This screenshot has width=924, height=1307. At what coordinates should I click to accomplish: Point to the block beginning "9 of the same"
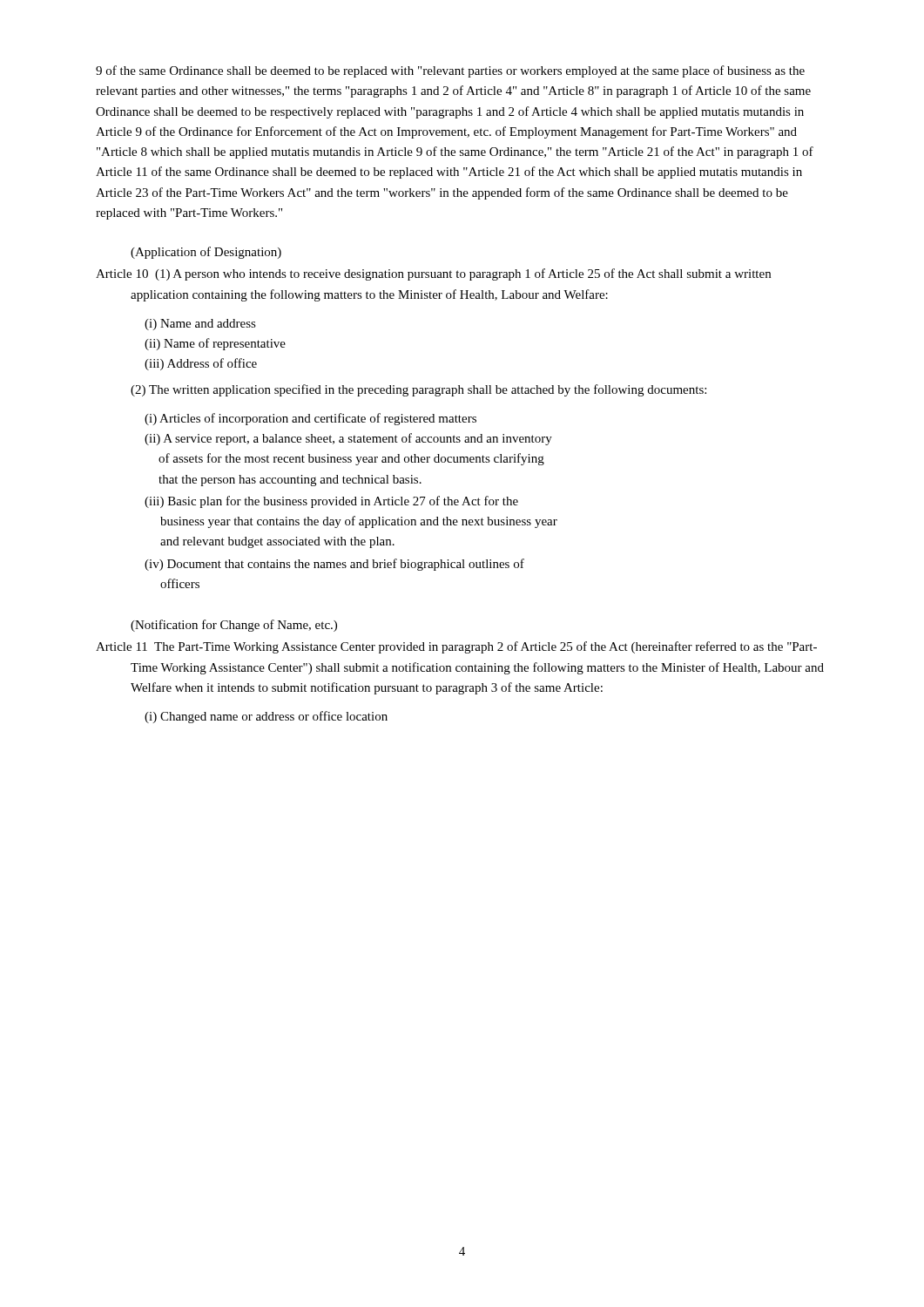click(454, 141)
